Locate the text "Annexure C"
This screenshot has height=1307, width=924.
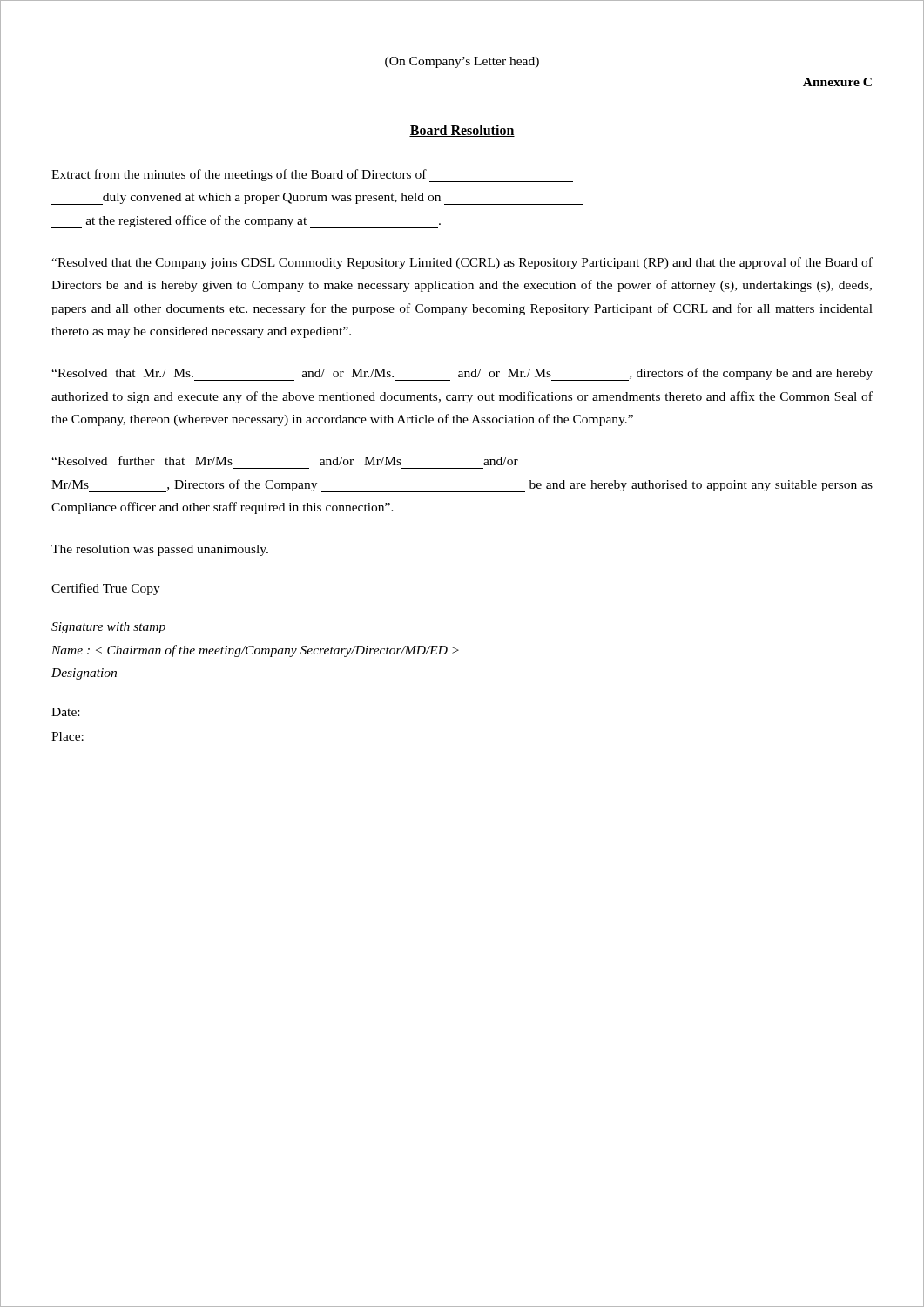838,81
